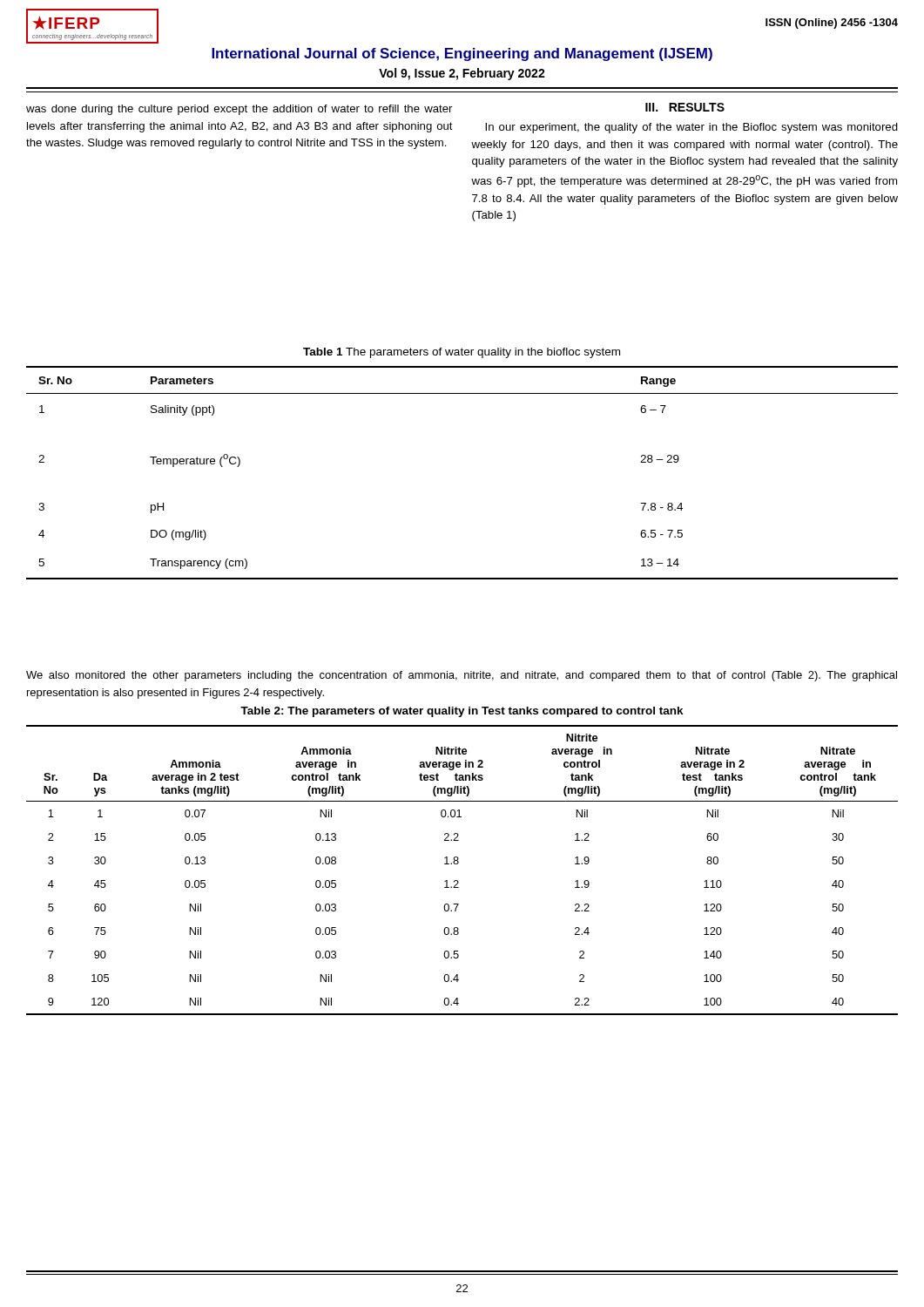
Task: Select the table that reads "7.8 - 8.4"
Action: pyautogui.click(x=462, y=472)
